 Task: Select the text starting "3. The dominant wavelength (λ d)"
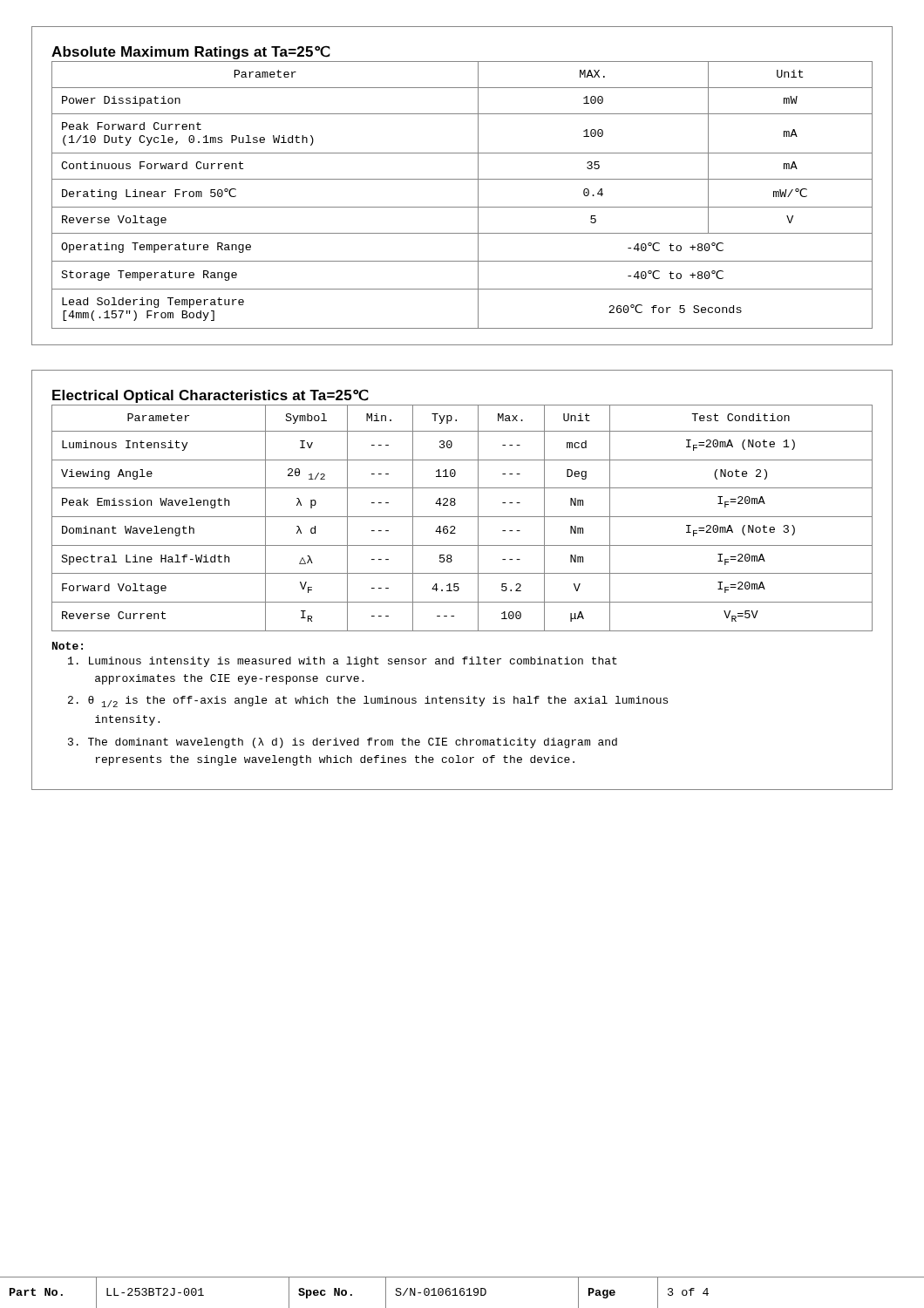click(343, 751)
